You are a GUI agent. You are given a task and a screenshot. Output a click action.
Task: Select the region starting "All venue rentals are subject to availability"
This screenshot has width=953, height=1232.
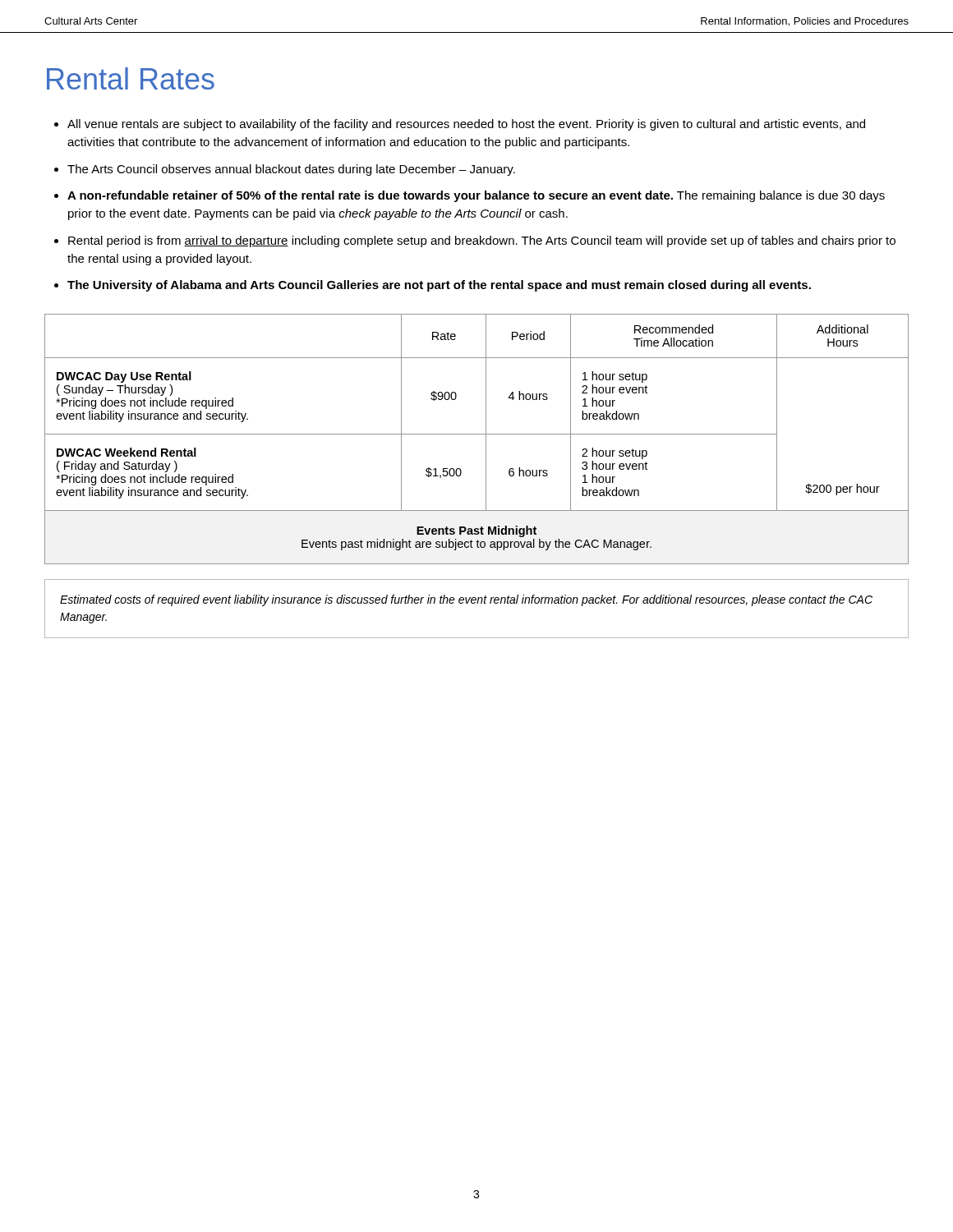click(x=467, y=133)
